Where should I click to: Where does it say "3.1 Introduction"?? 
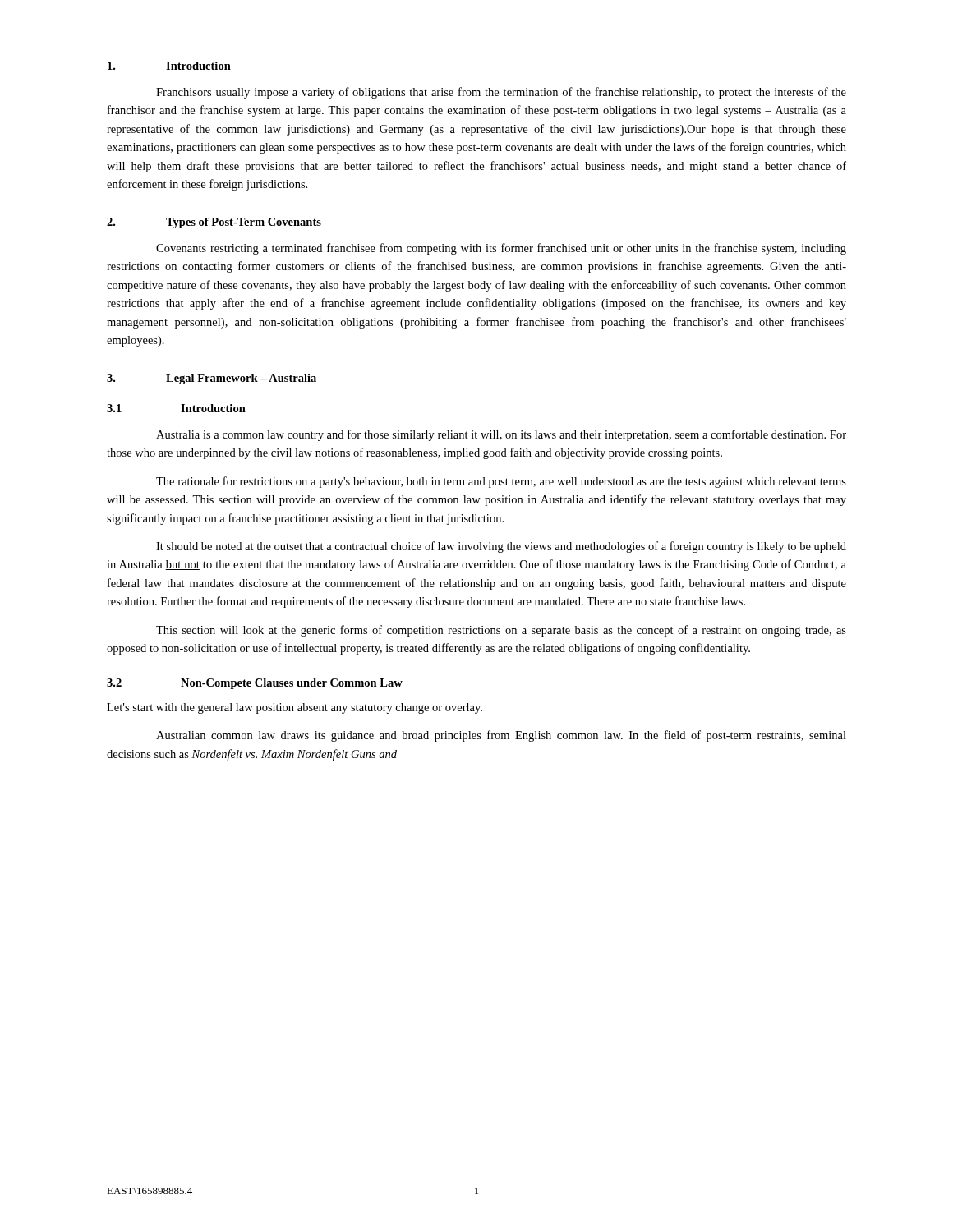pos(176,408)
